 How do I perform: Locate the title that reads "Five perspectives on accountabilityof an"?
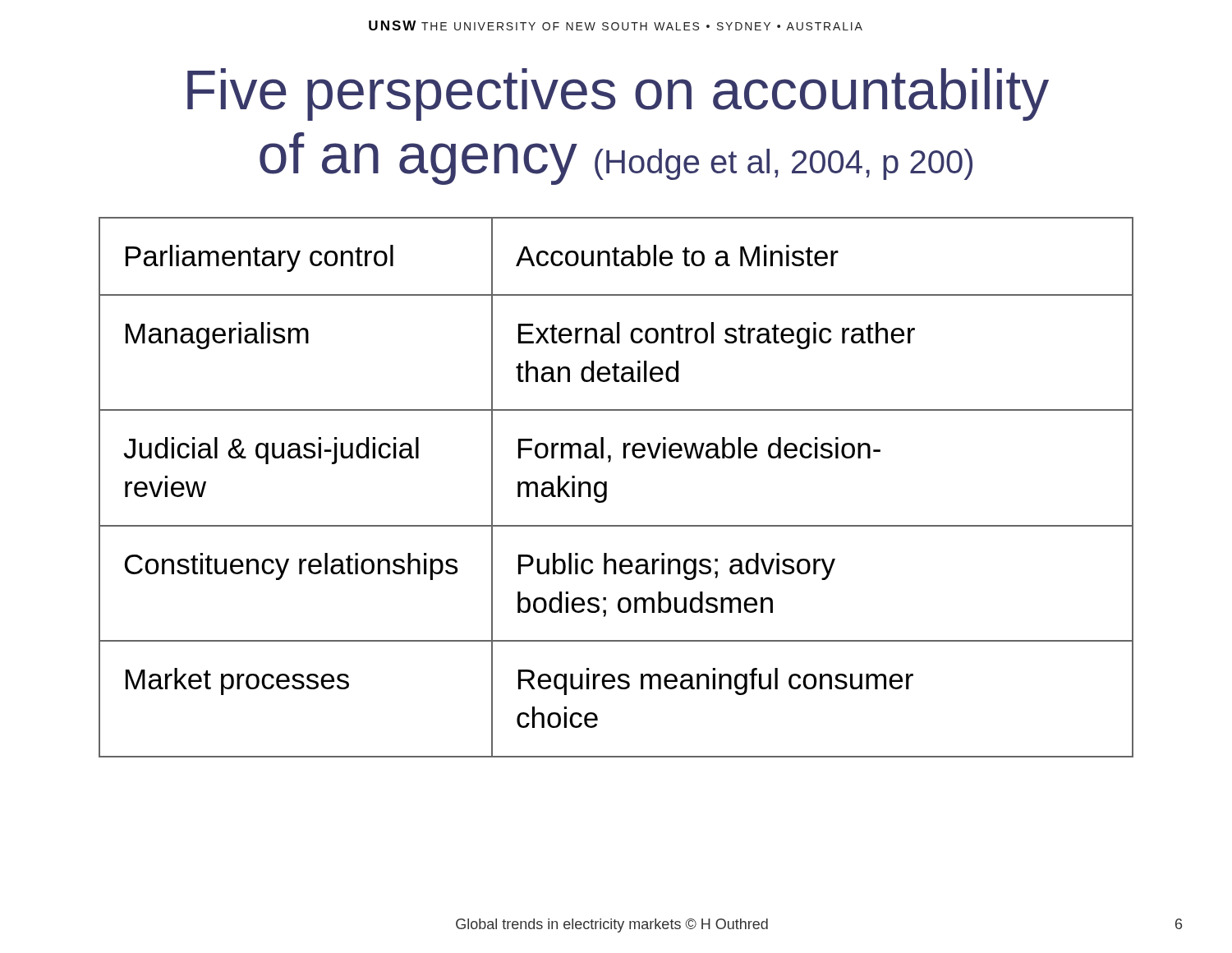coord(616,122)
